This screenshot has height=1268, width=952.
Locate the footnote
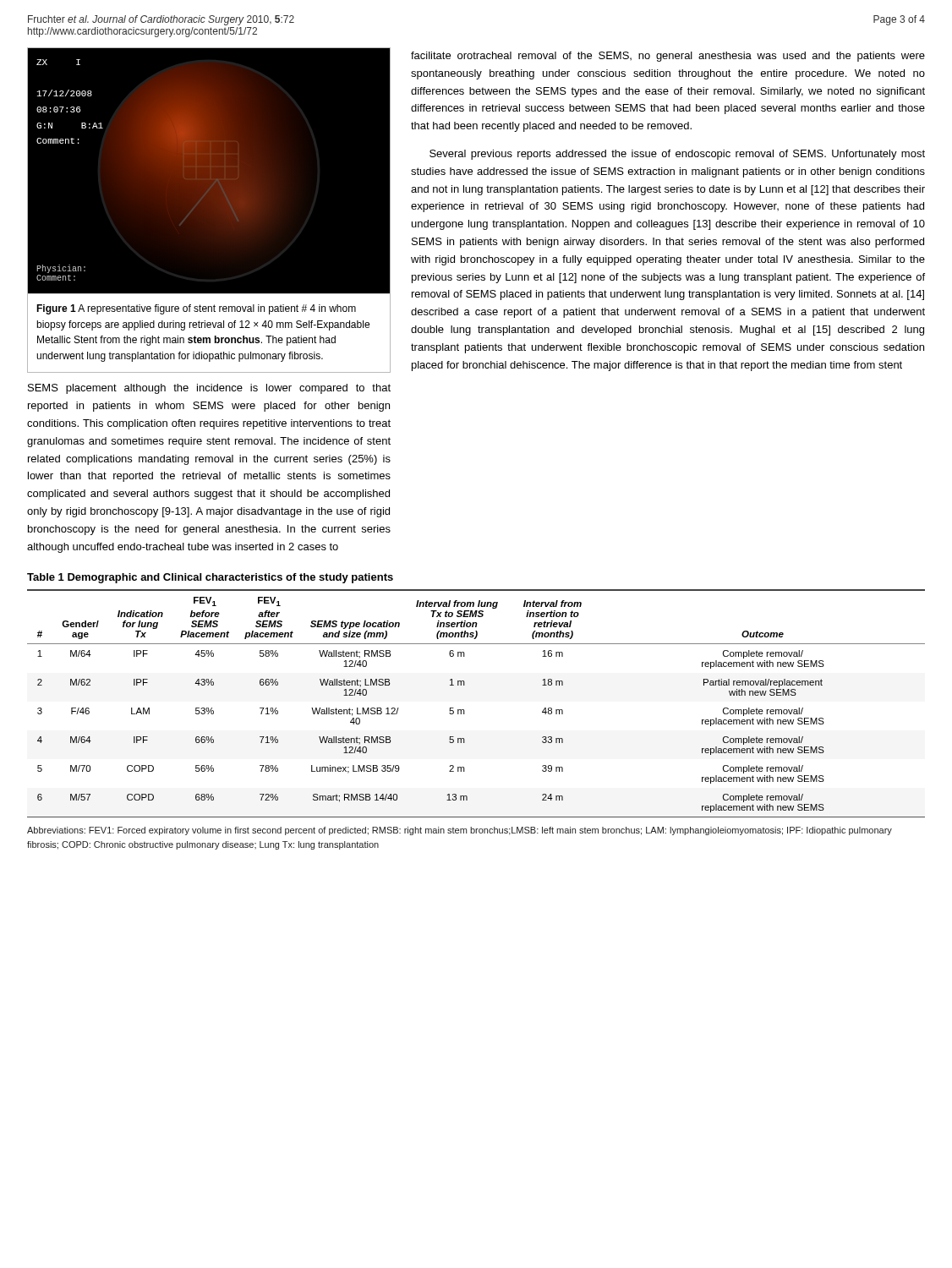[459, 837]
